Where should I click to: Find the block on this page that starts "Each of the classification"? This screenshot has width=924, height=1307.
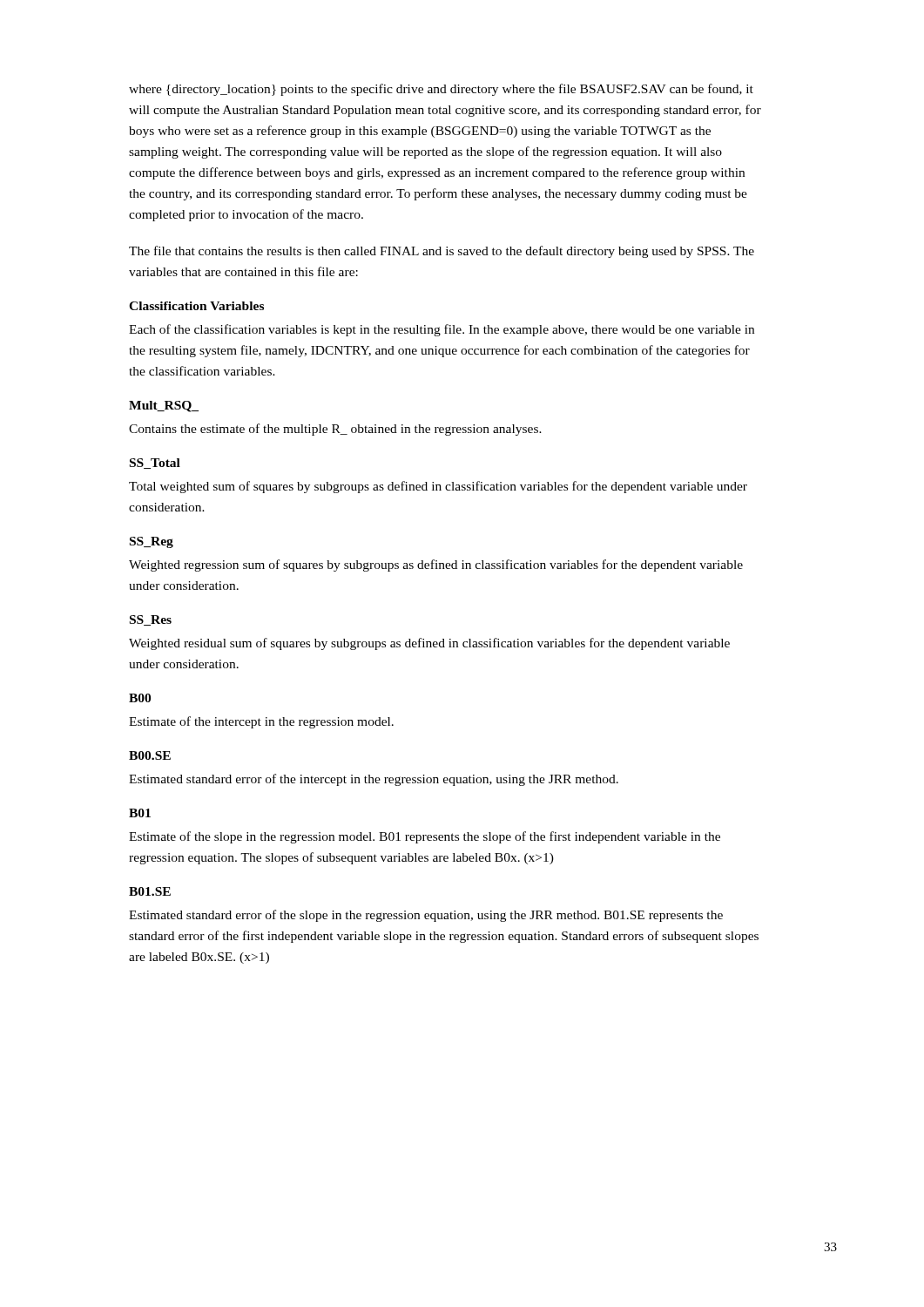(442, 350)
